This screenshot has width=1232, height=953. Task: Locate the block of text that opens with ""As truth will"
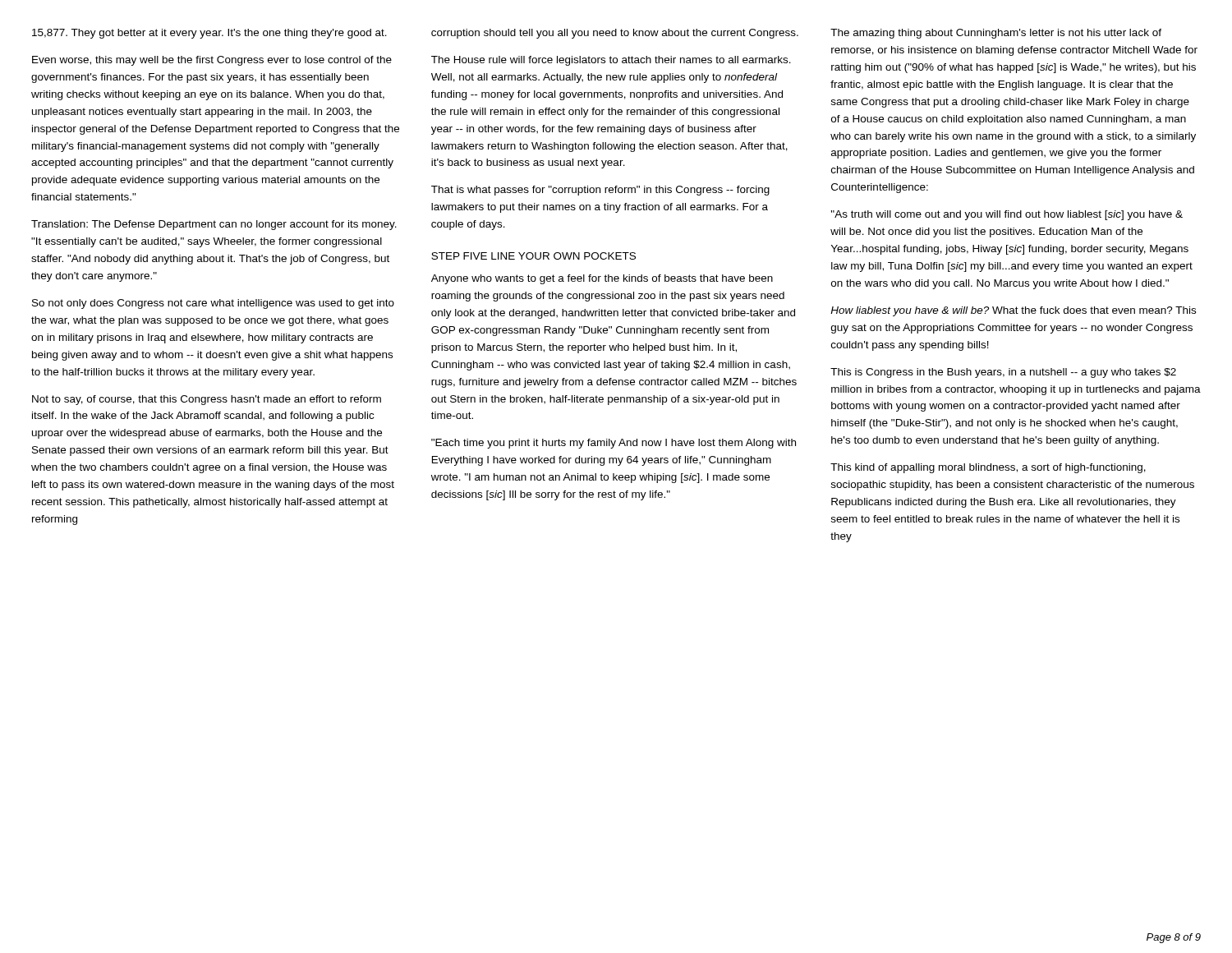point(1016,249)
